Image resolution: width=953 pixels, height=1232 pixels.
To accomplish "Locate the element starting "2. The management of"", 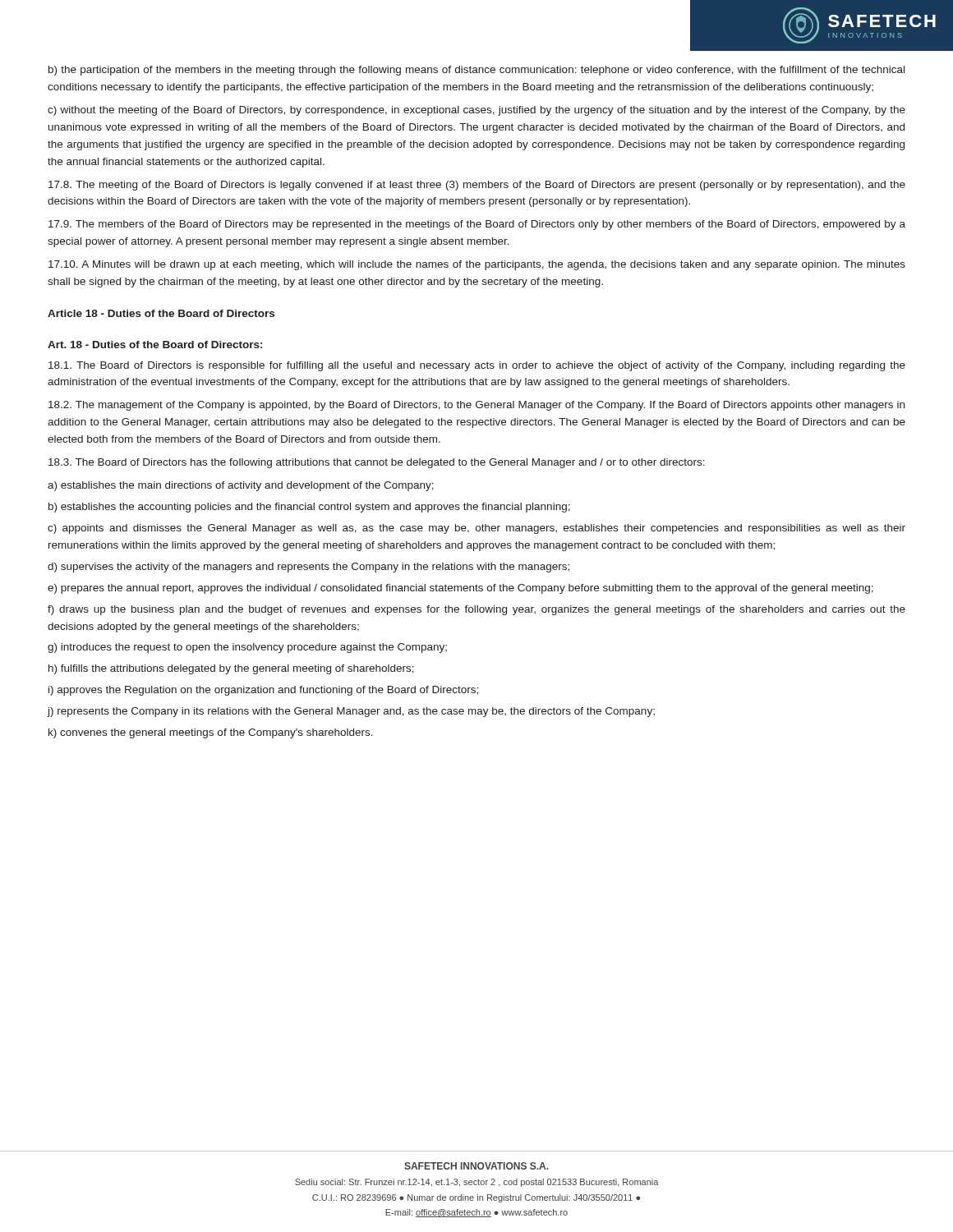I will (x=476, y=422).
